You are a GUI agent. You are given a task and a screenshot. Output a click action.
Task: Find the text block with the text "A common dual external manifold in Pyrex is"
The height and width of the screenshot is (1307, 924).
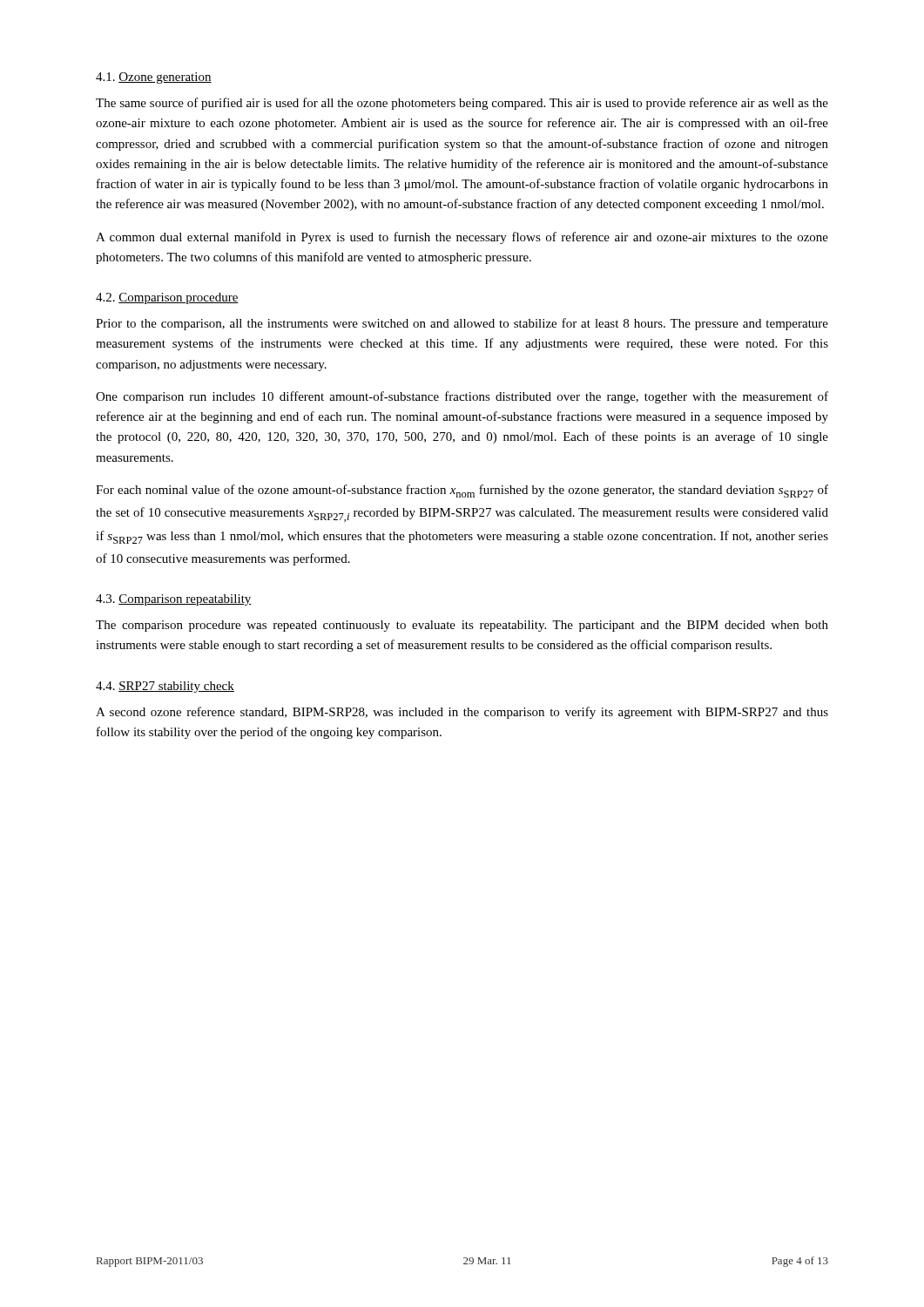pos(462,247)
